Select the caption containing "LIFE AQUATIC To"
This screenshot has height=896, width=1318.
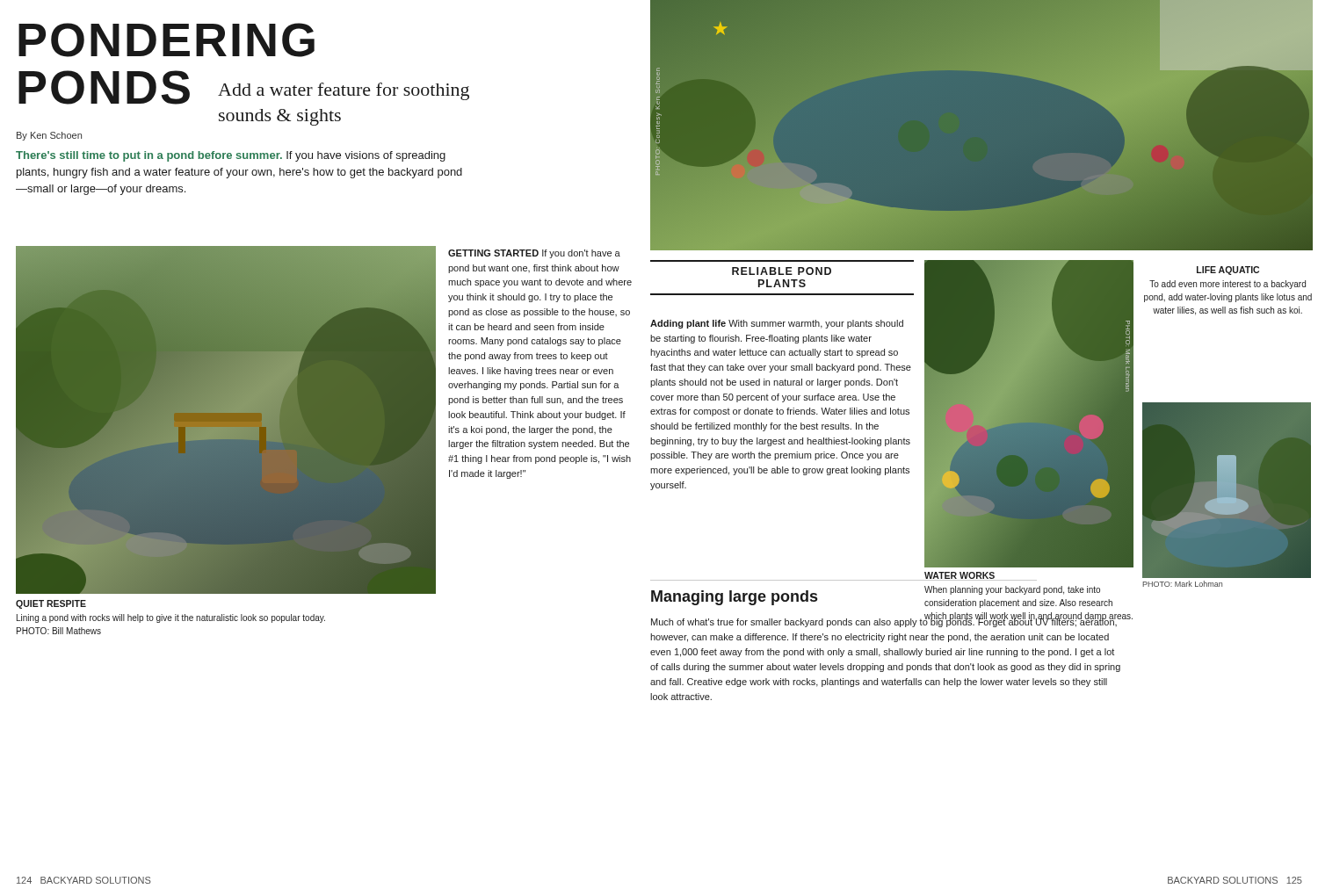coord(1228,290)
